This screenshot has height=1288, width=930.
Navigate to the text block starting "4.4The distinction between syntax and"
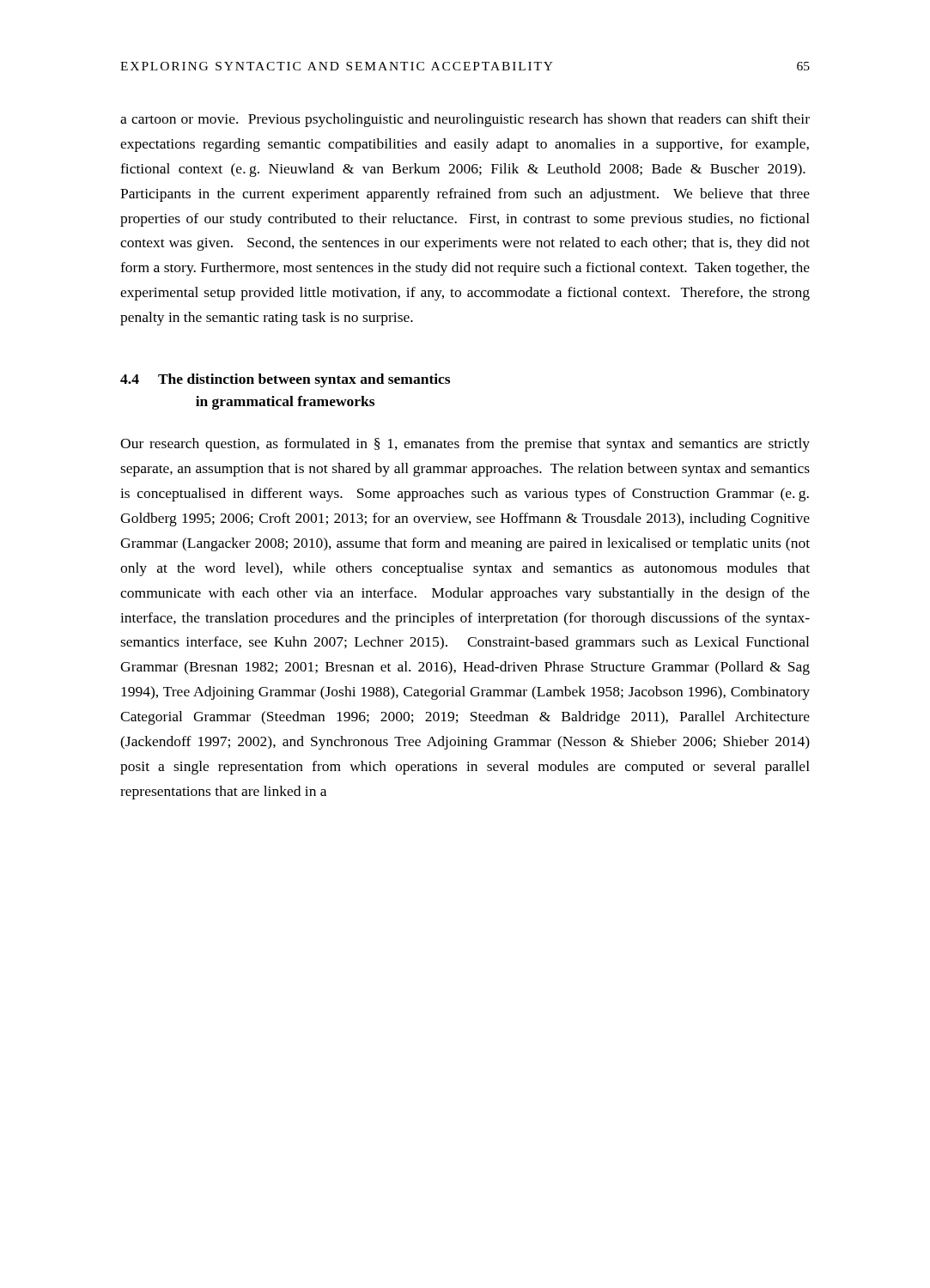pos(285,390)
